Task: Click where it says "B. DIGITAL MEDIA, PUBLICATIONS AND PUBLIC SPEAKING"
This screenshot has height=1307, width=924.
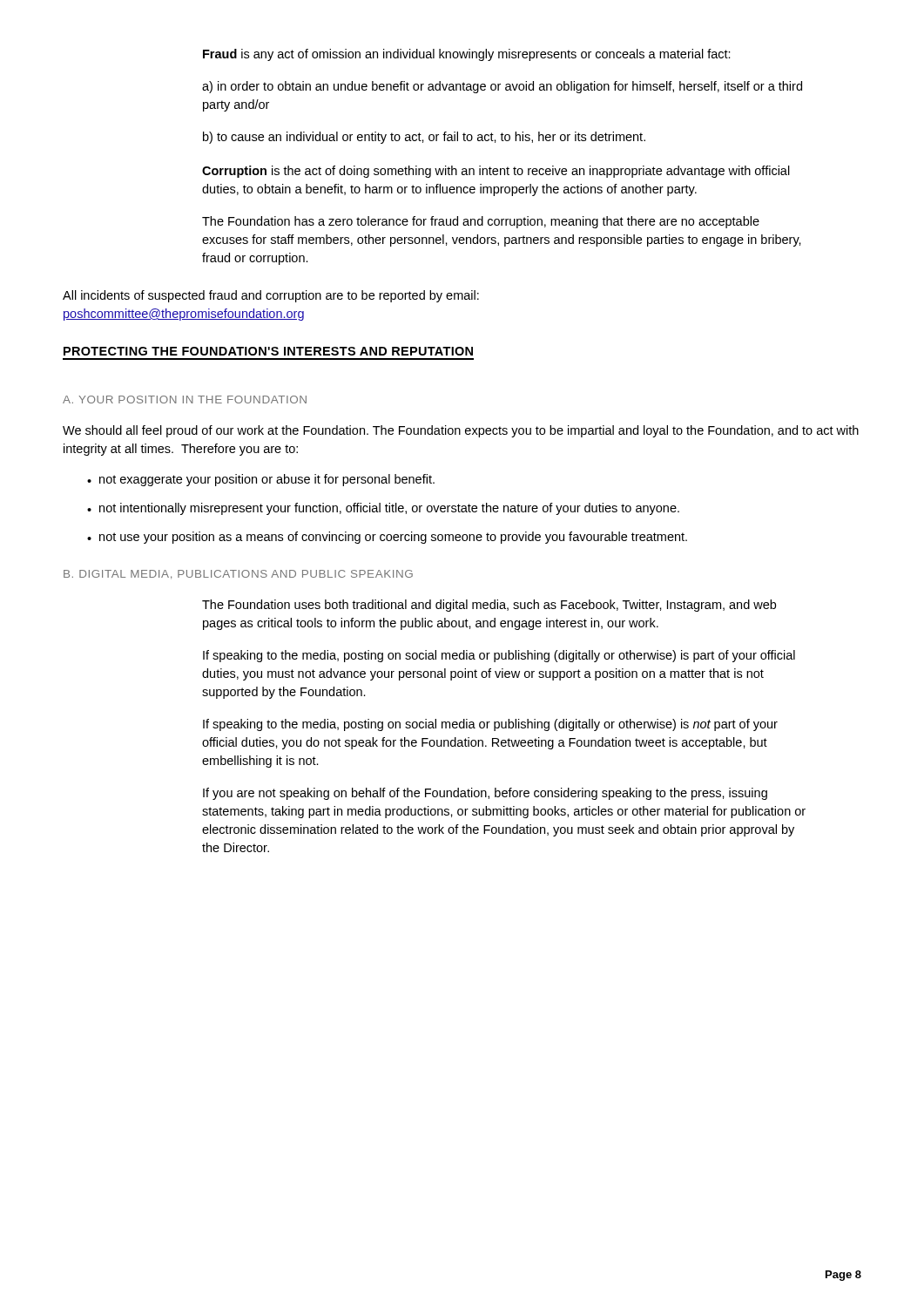Action: (x=238, y=574)
